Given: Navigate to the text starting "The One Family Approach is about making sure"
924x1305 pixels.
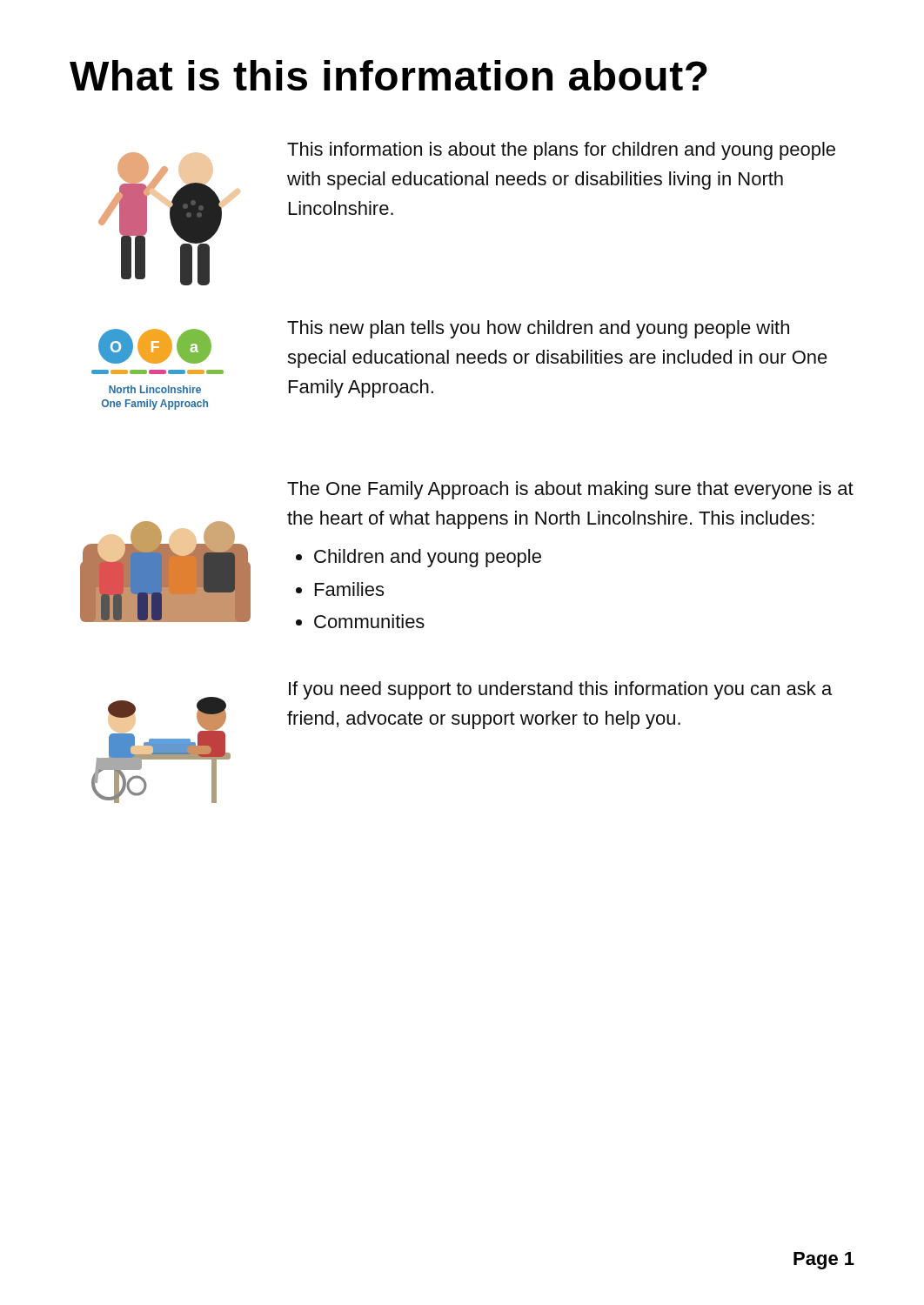Looking at the screenshot, I should tap(570, 503).
